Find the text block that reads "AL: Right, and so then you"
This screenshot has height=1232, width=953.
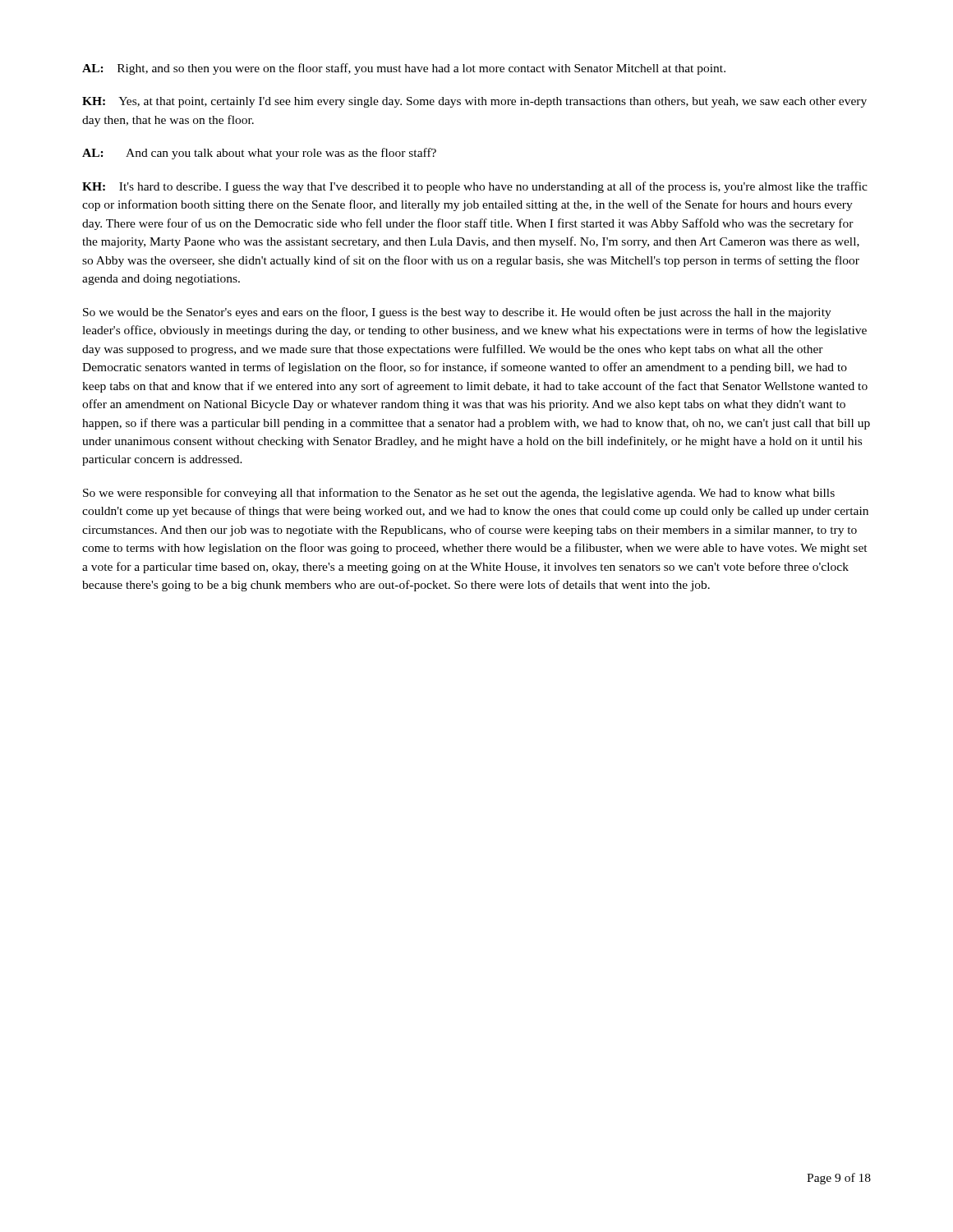click(x=404, y=68)
